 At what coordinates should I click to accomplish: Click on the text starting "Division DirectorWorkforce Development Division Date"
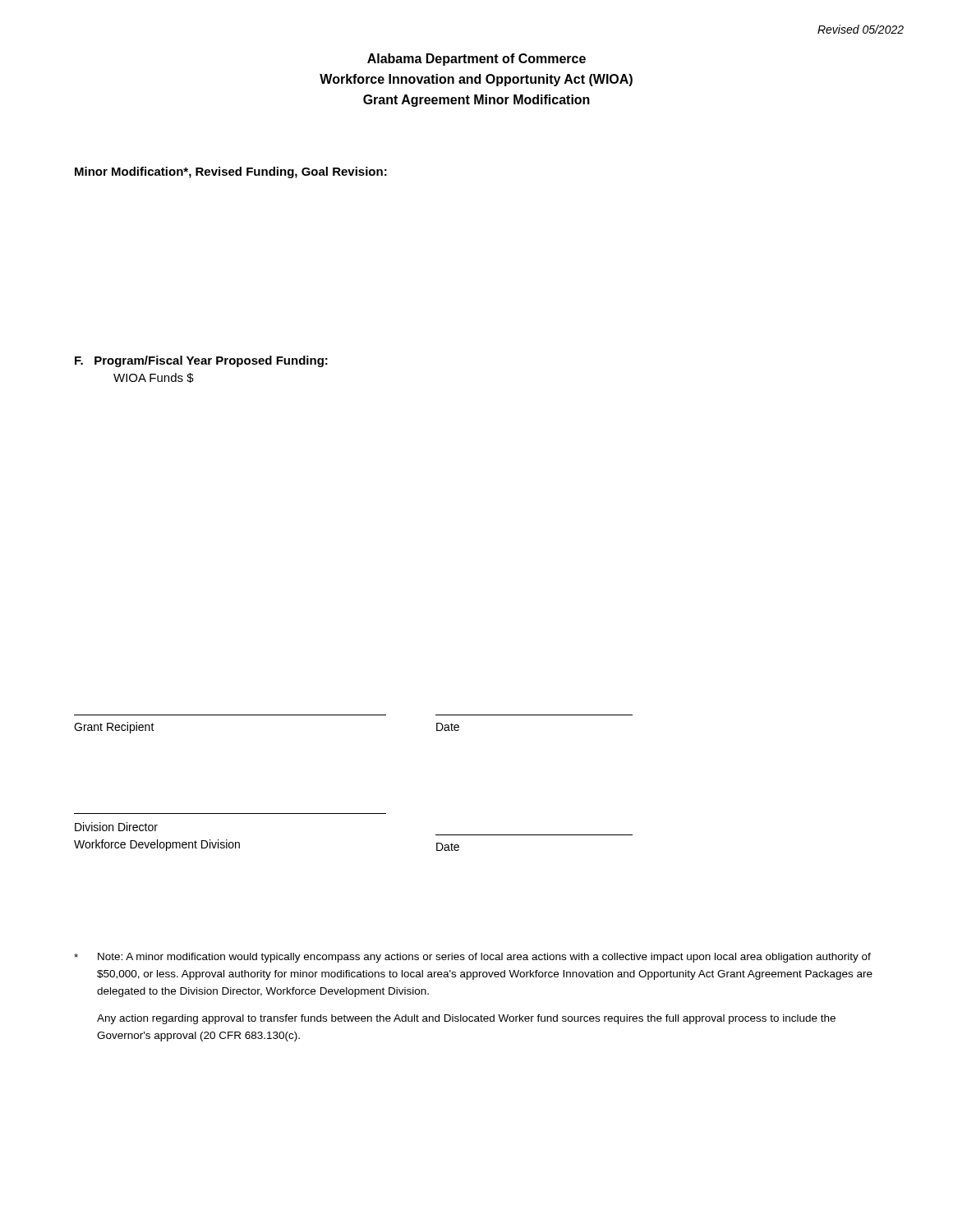(x=444, y=833)
